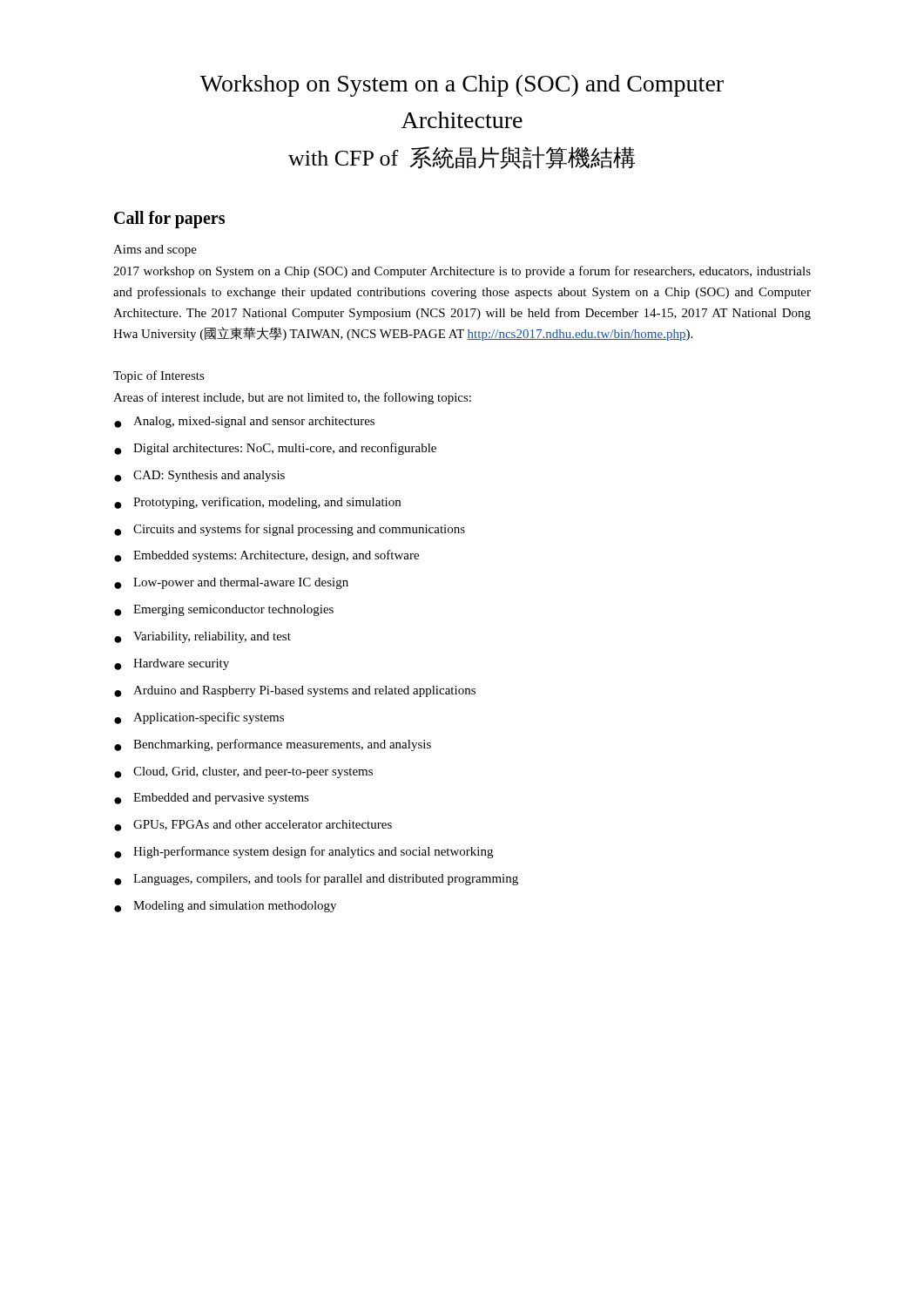Screen dimensions: 1307x924
Task: Where does it say "●Application-specific systems"?
Action: coord(199,720)
